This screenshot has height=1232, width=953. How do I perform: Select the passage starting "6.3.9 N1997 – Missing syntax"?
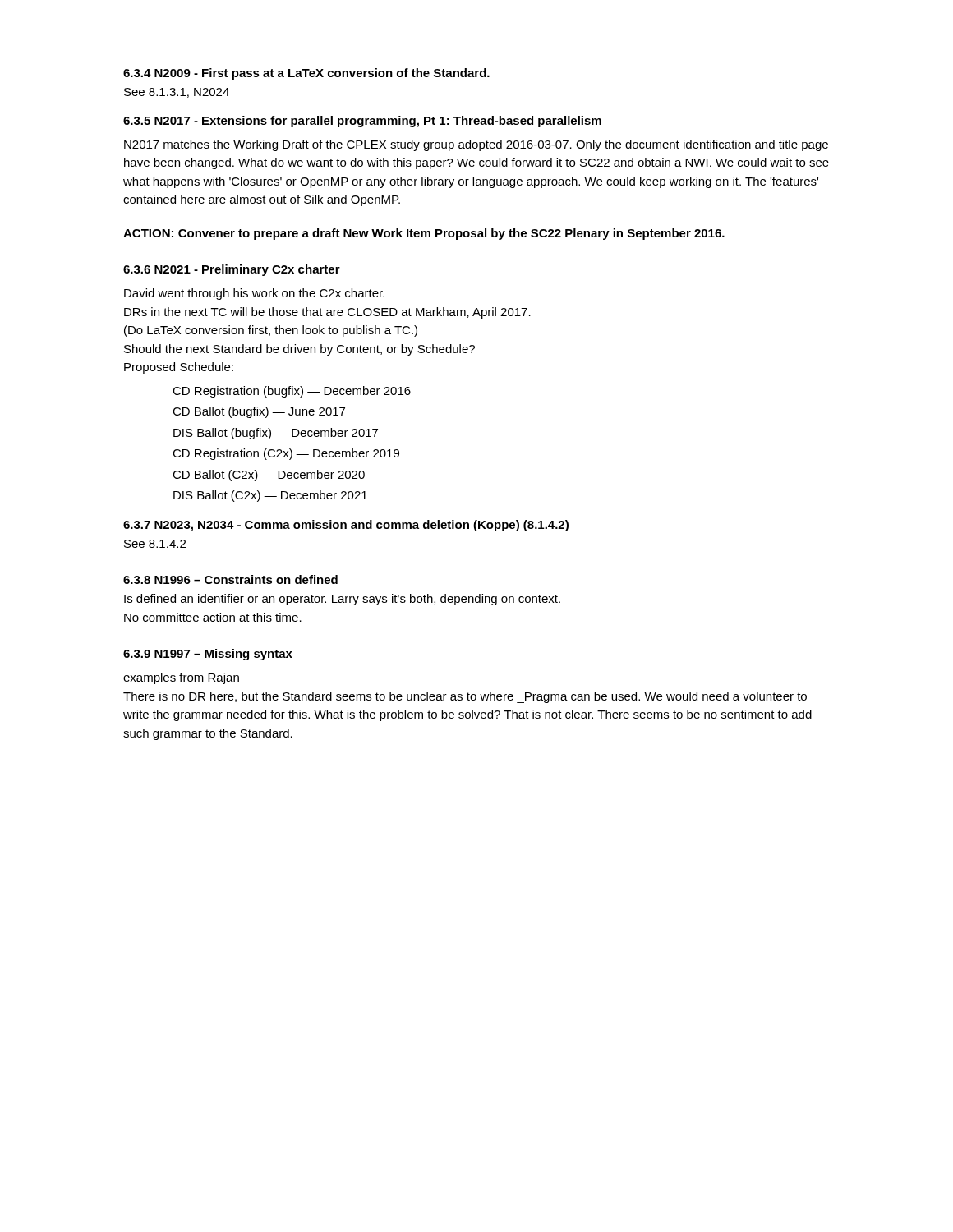pyautogui.click(x=208, y=653)
